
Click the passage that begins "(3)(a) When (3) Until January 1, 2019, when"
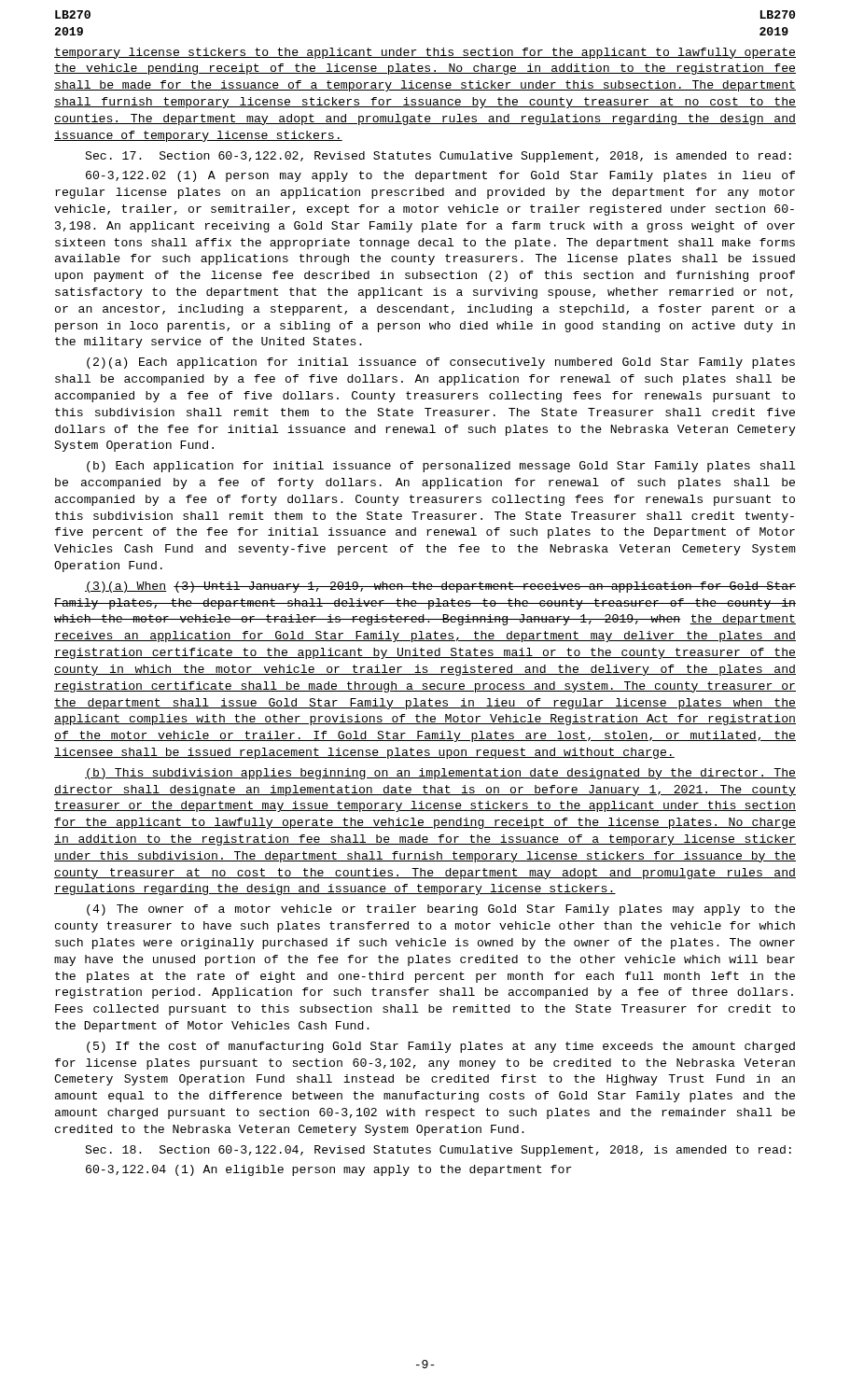click(425, 670)
